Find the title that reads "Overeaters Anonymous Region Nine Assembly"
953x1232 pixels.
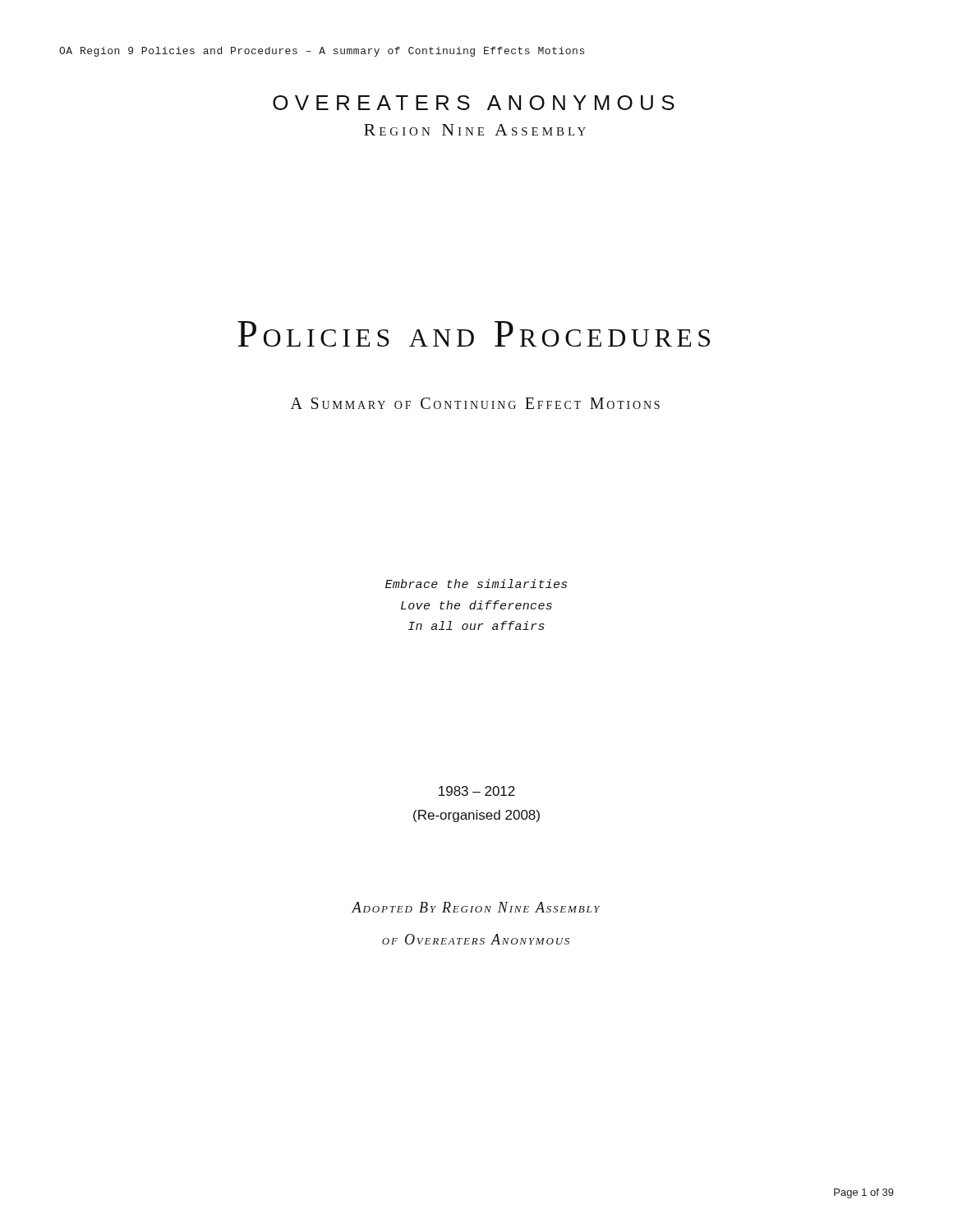pyautogui.click(x=476, y=115)
